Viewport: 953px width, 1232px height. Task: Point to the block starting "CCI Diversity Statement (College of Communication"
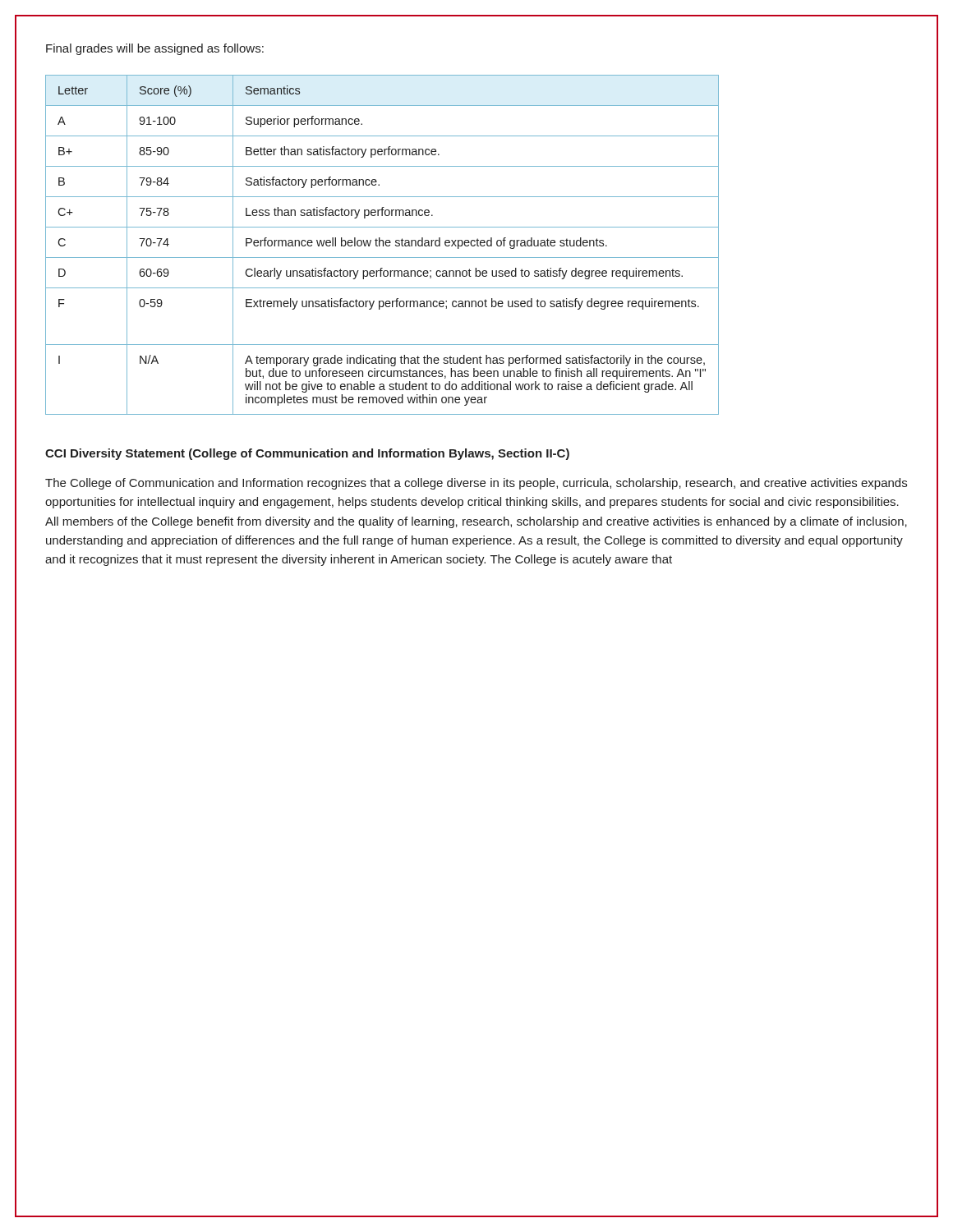307,453
